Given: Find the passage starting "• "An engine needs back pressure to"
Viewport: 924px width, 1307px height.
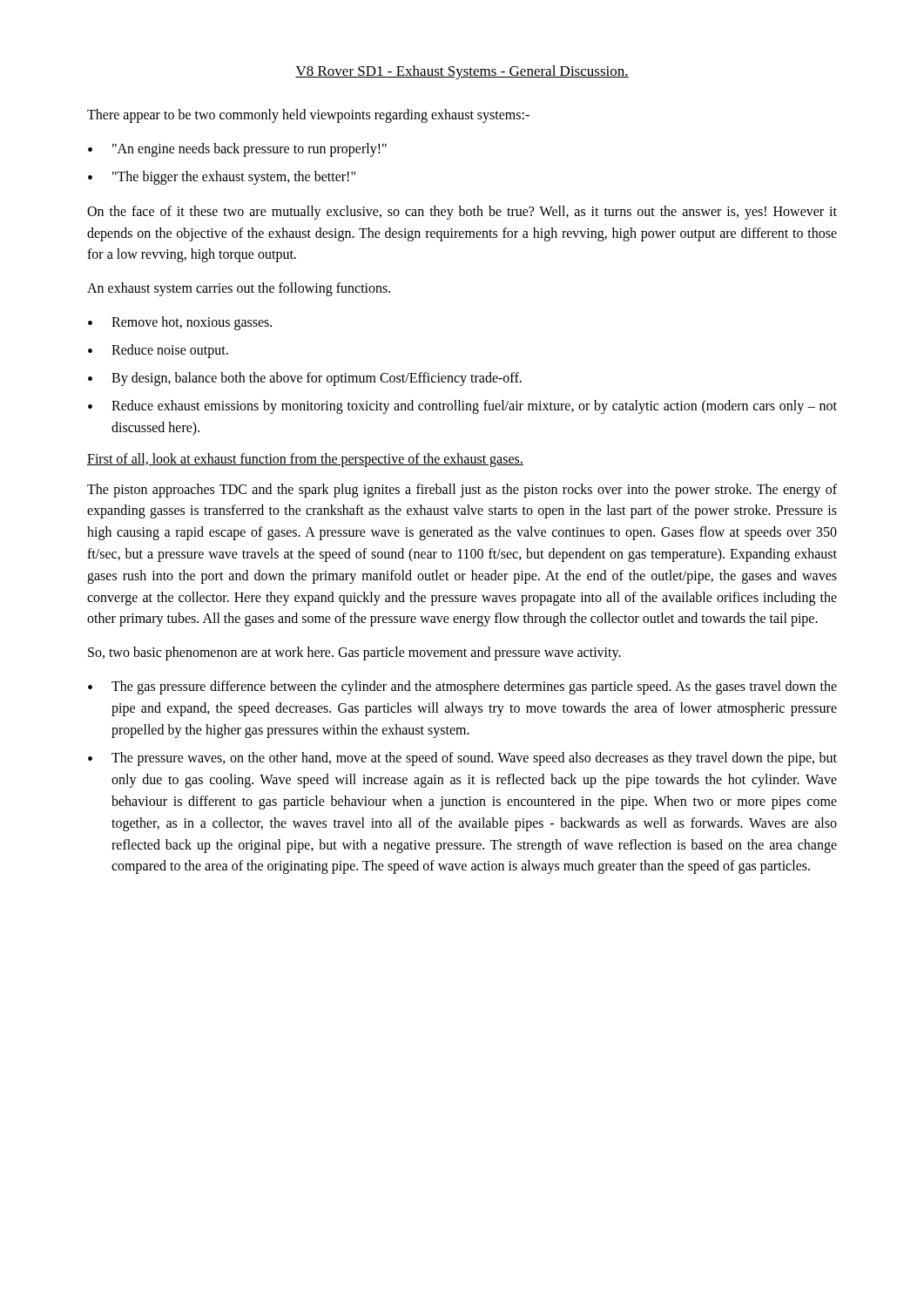Looking at the screenshot, I should [x=237, y=150].
